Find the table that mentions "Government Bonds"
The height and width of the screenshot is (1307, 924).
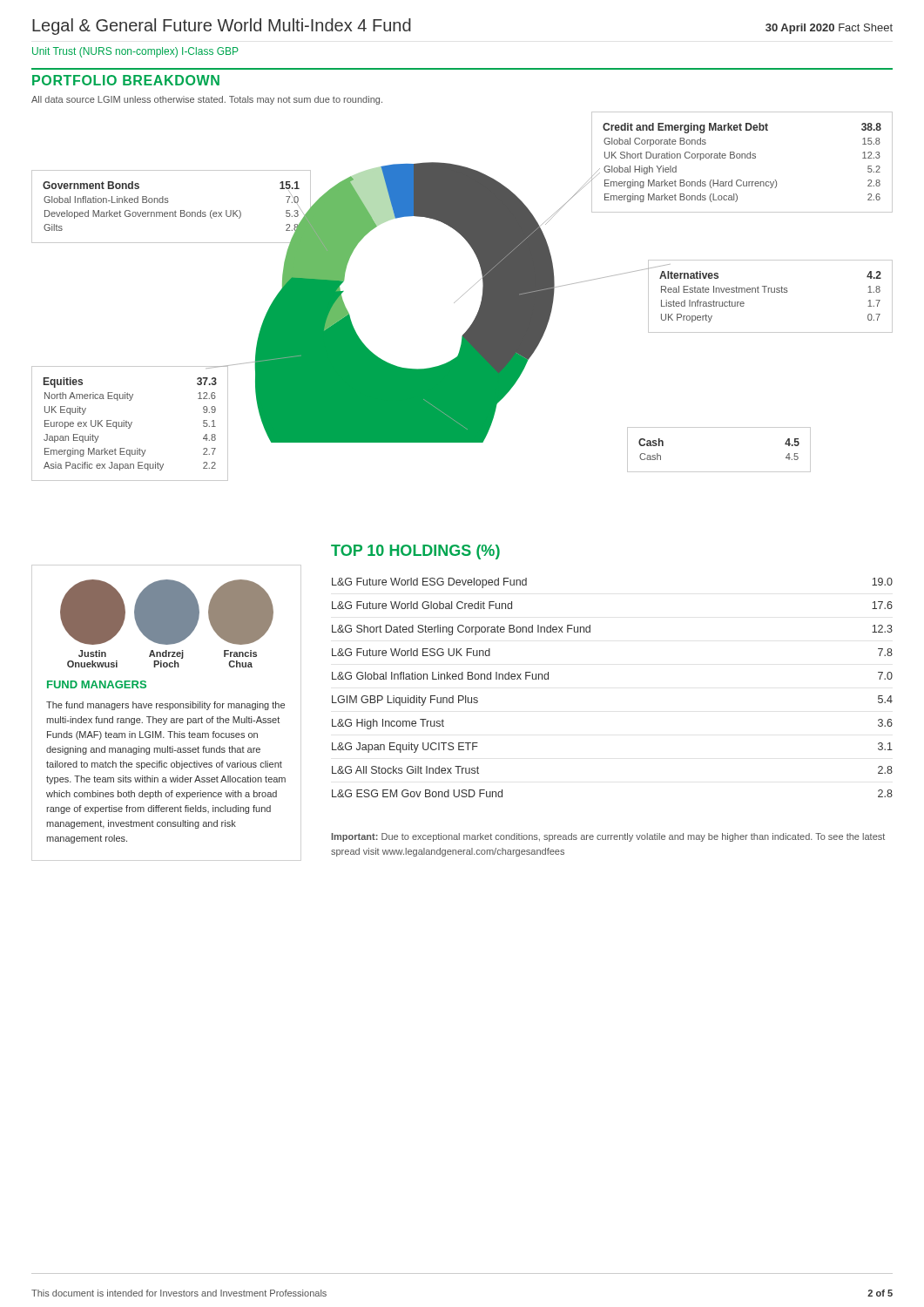[x=171, y=207]
